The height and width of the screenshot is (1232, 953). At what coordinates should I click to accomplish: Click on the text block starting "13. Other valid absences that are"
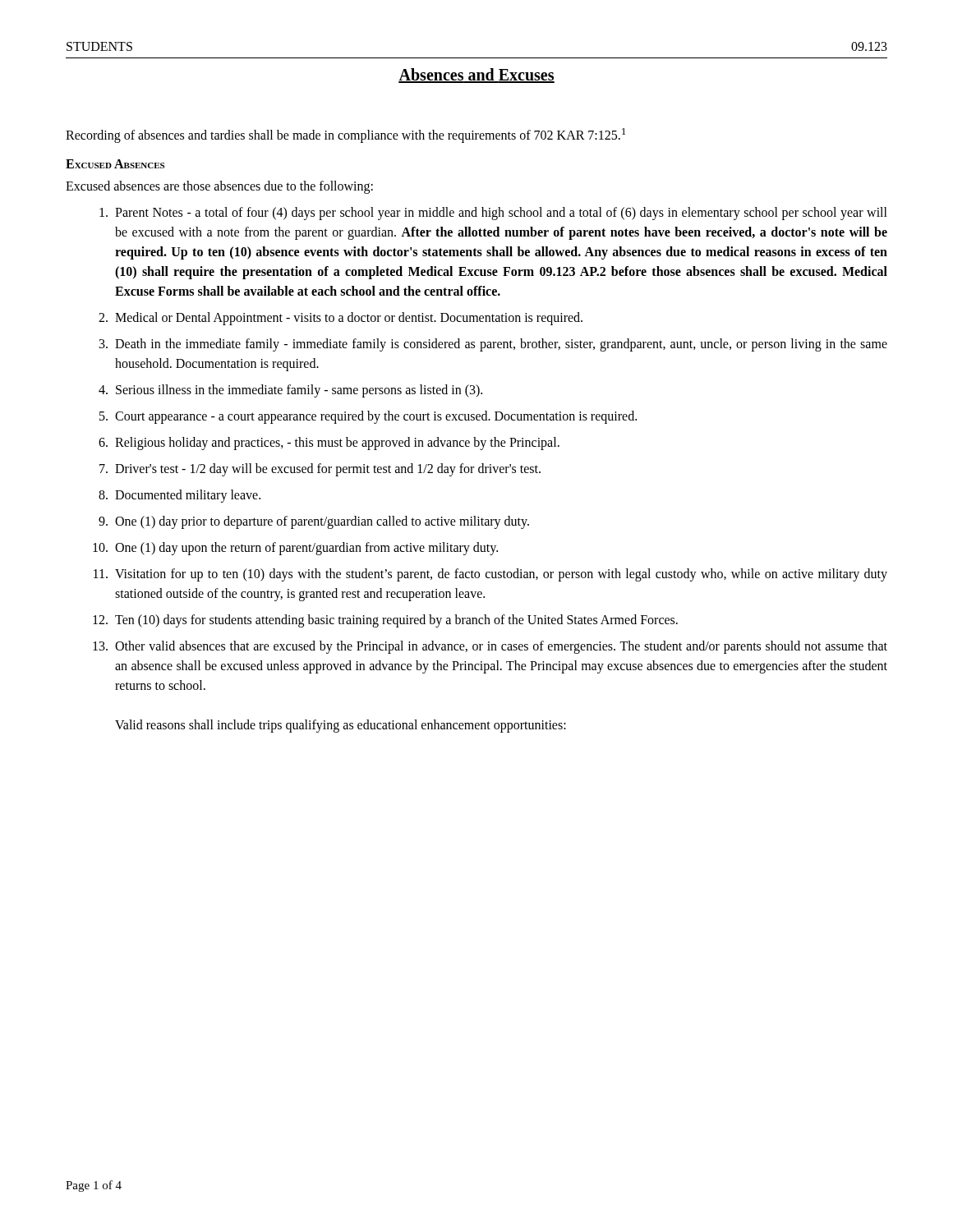coord(490,647)
